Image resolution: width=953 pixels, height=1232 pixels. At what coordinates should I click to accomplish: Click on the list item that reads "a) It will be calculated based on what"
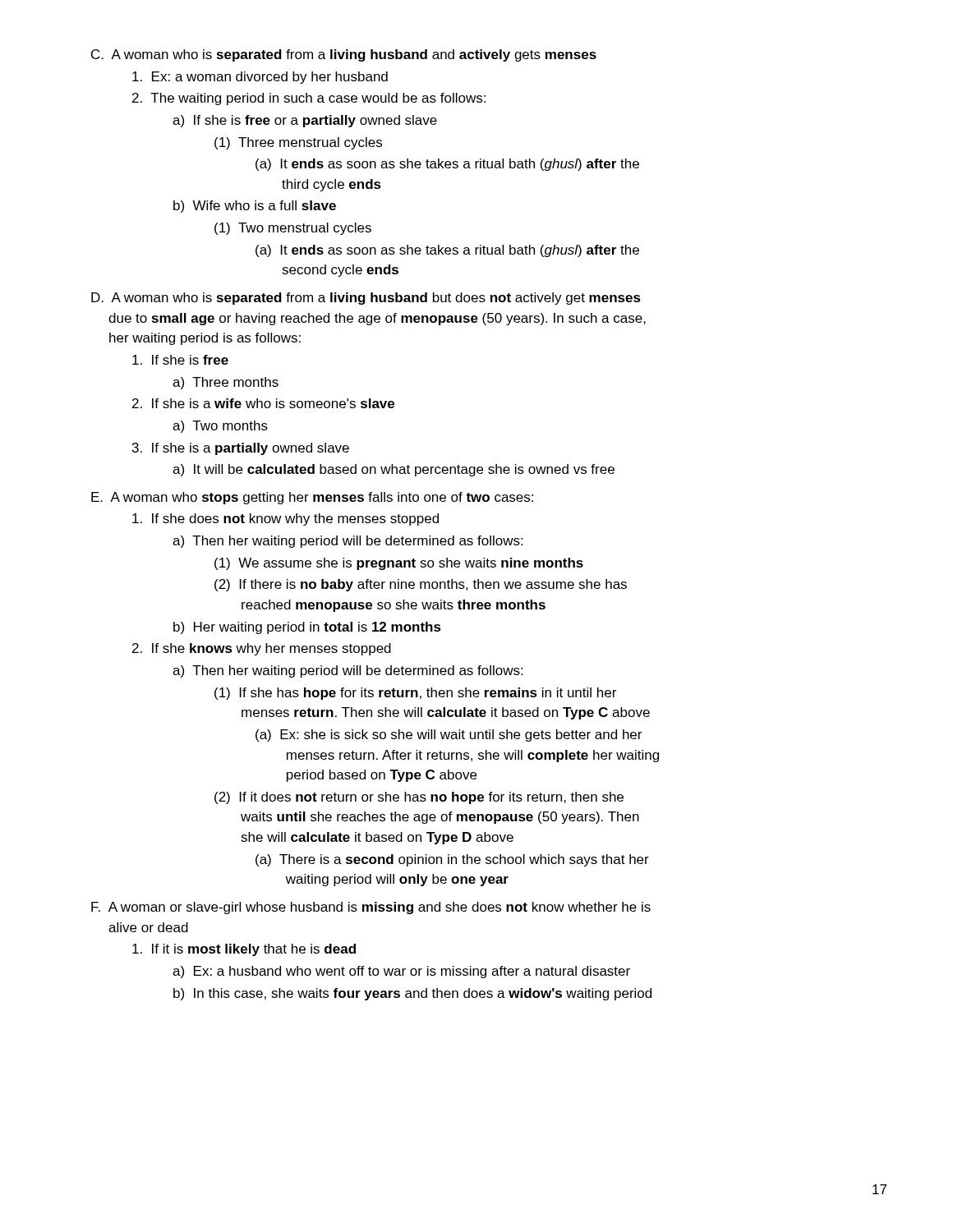394,470
